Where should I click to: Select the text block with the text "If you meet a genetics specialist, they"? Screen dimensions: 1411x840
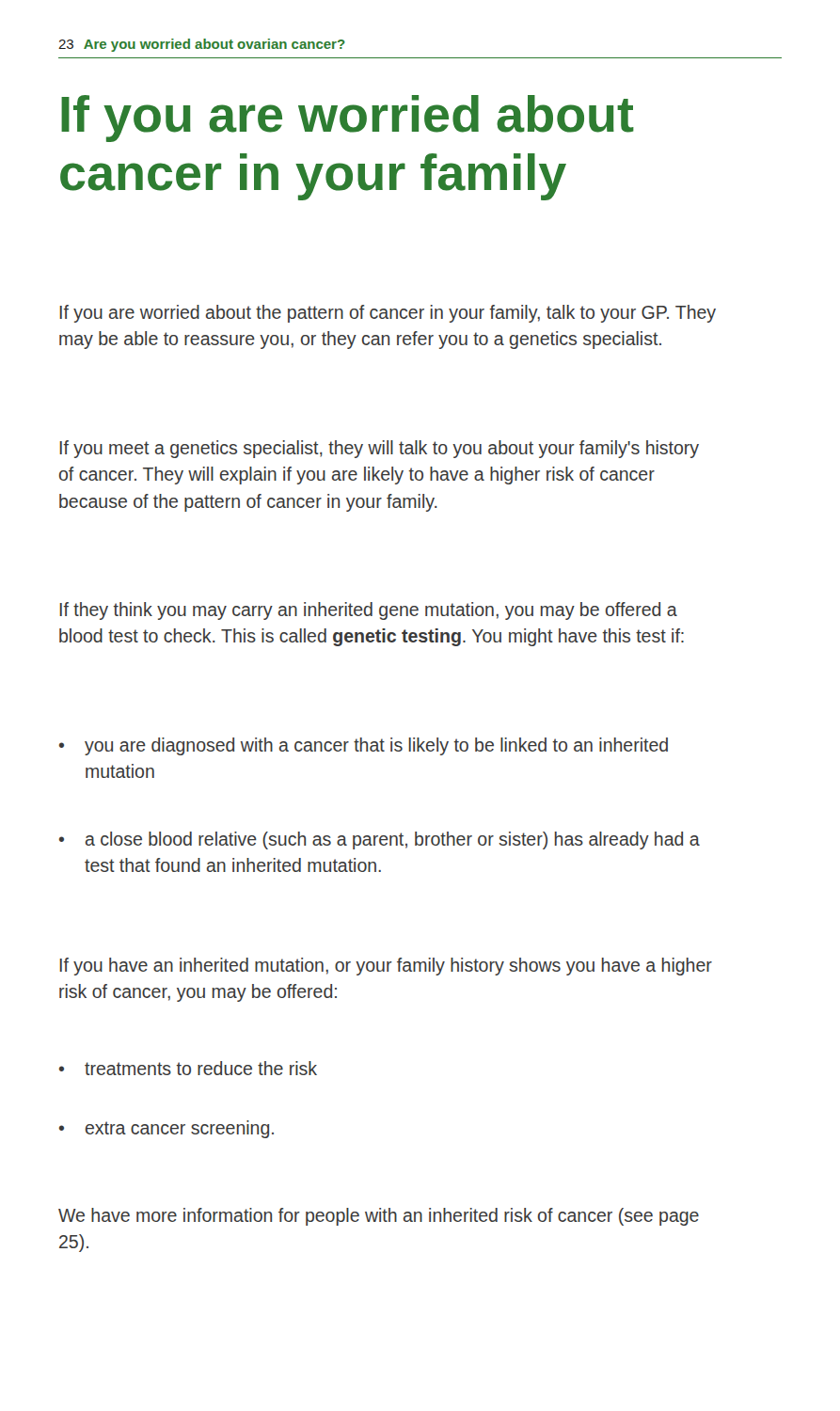(379, 474)
